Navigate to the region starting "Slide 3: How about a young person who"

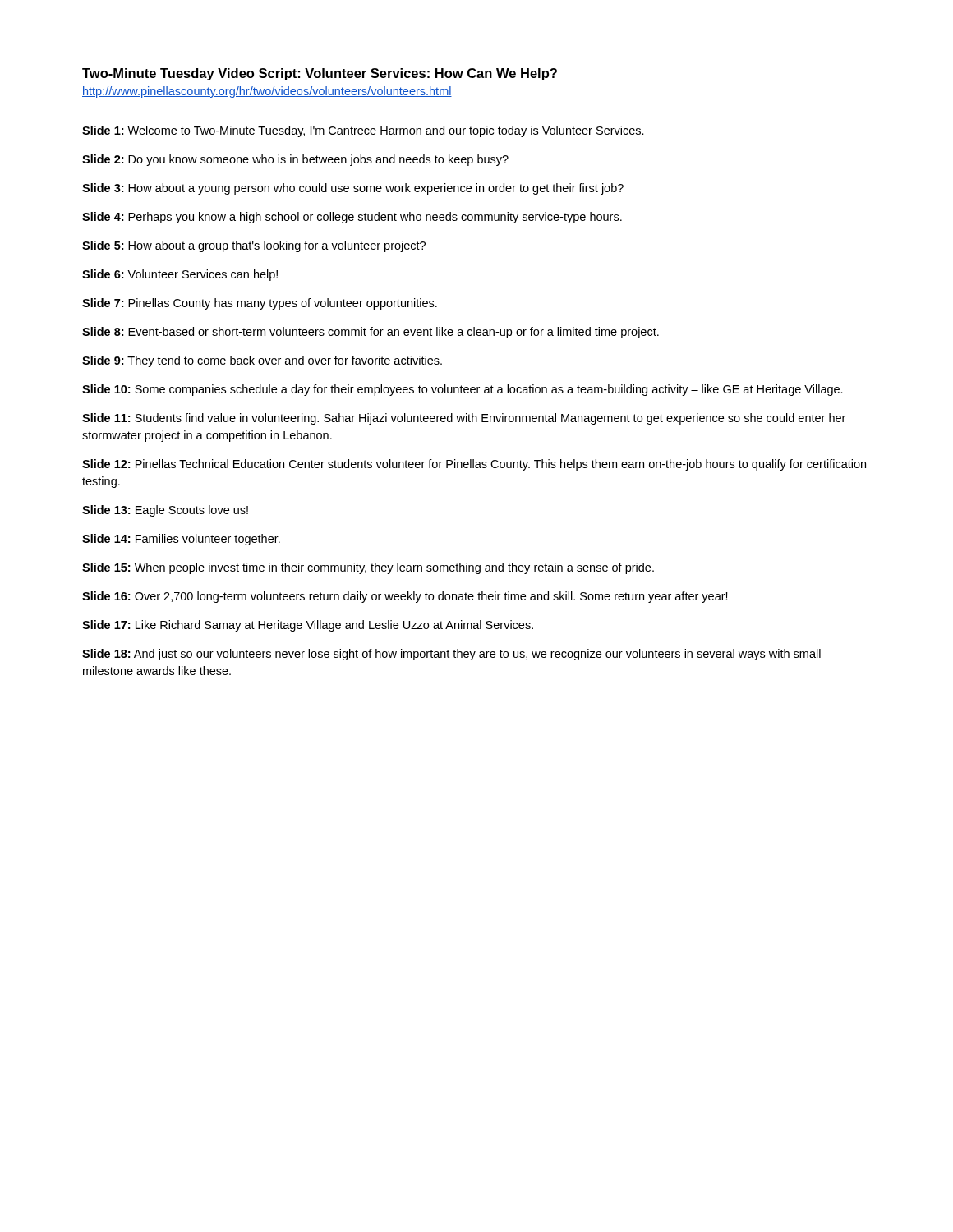click(x=353, y=188)
